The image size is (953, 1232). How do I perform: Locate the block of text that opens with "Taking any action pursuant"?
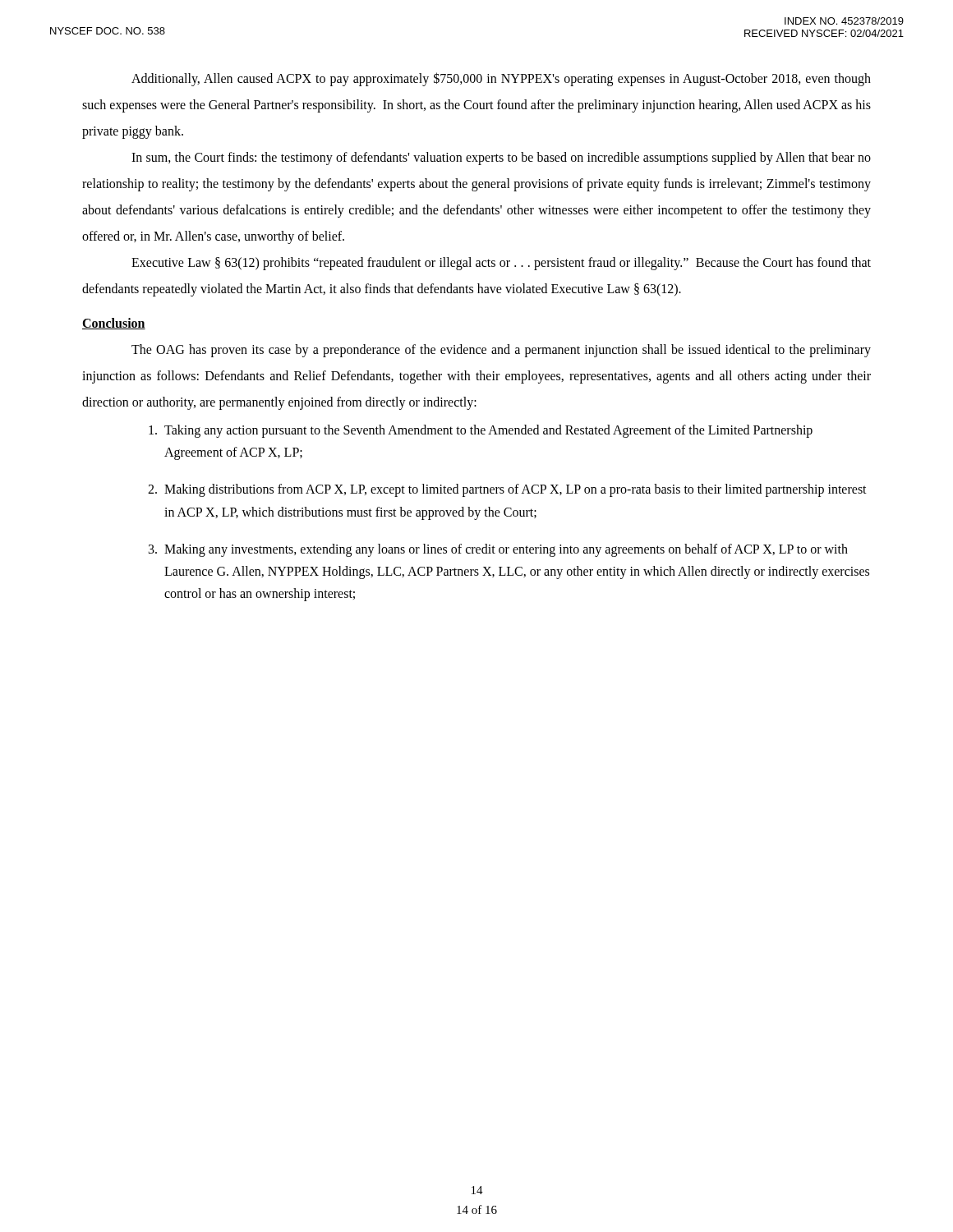point(501,441)
